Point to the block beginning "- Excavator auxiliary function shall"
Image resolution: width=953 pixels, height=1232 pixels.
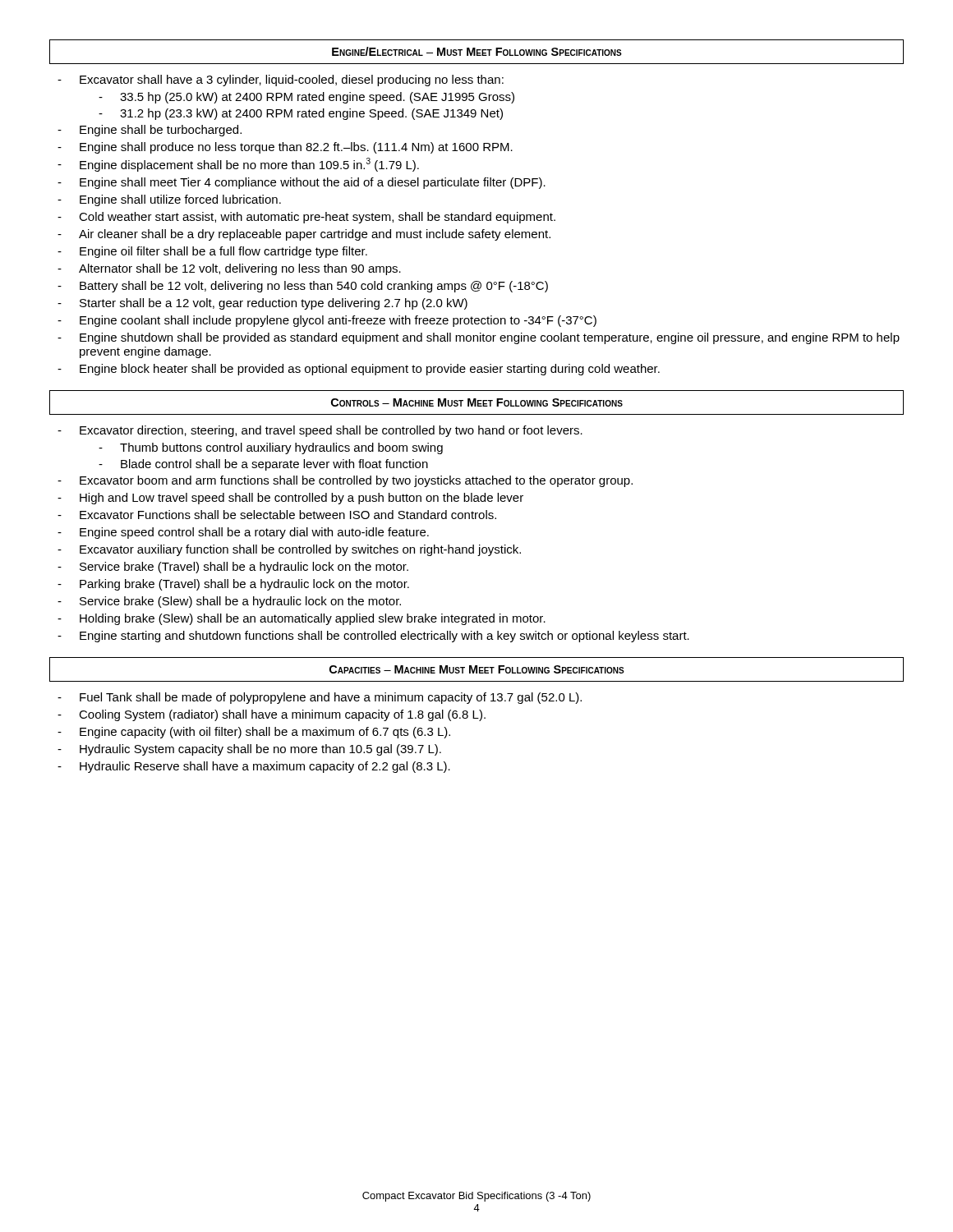coord(481,549)
